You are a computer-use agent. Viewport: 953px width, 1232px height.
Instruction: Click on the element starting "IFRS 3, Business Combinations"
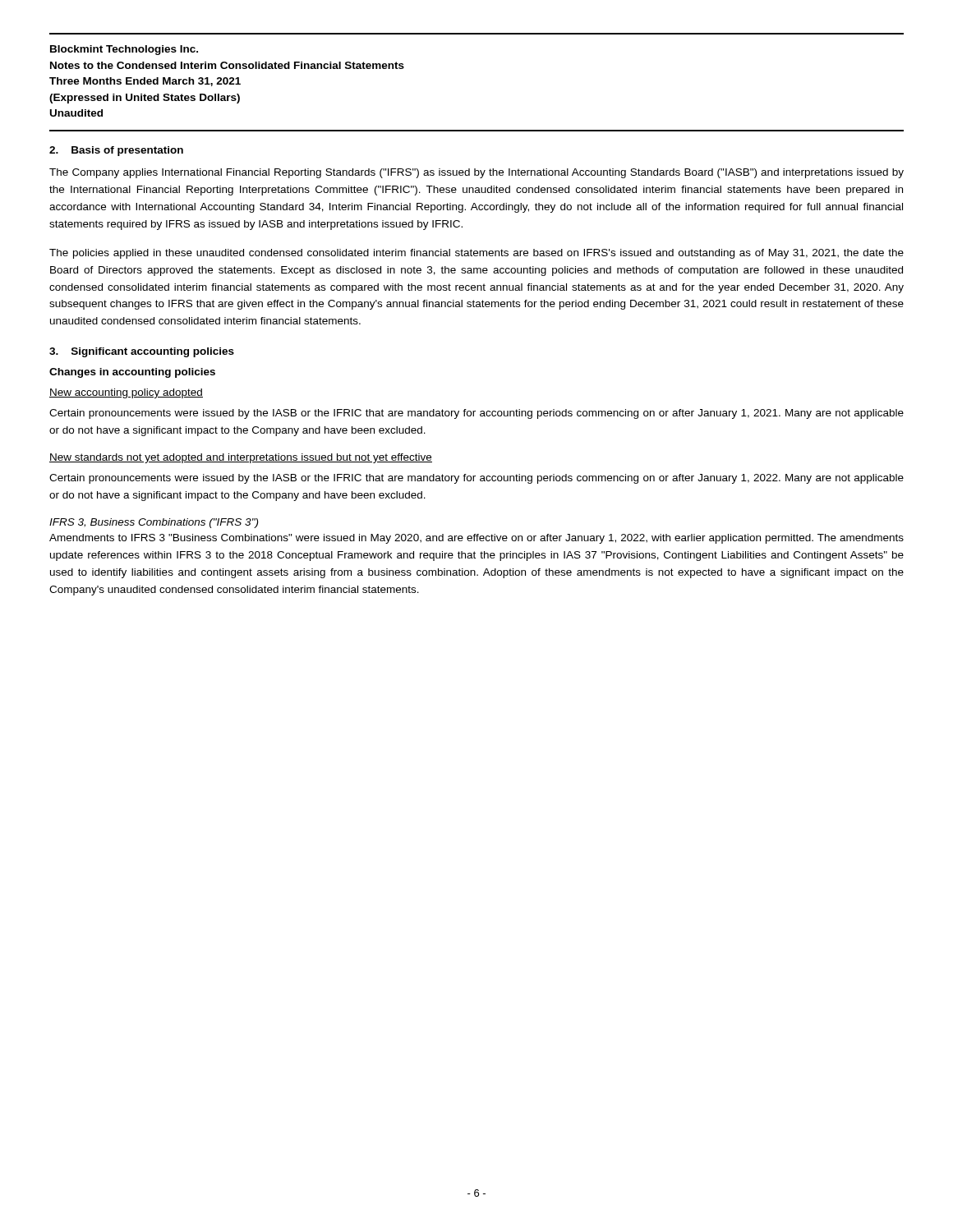click(154, 522)
